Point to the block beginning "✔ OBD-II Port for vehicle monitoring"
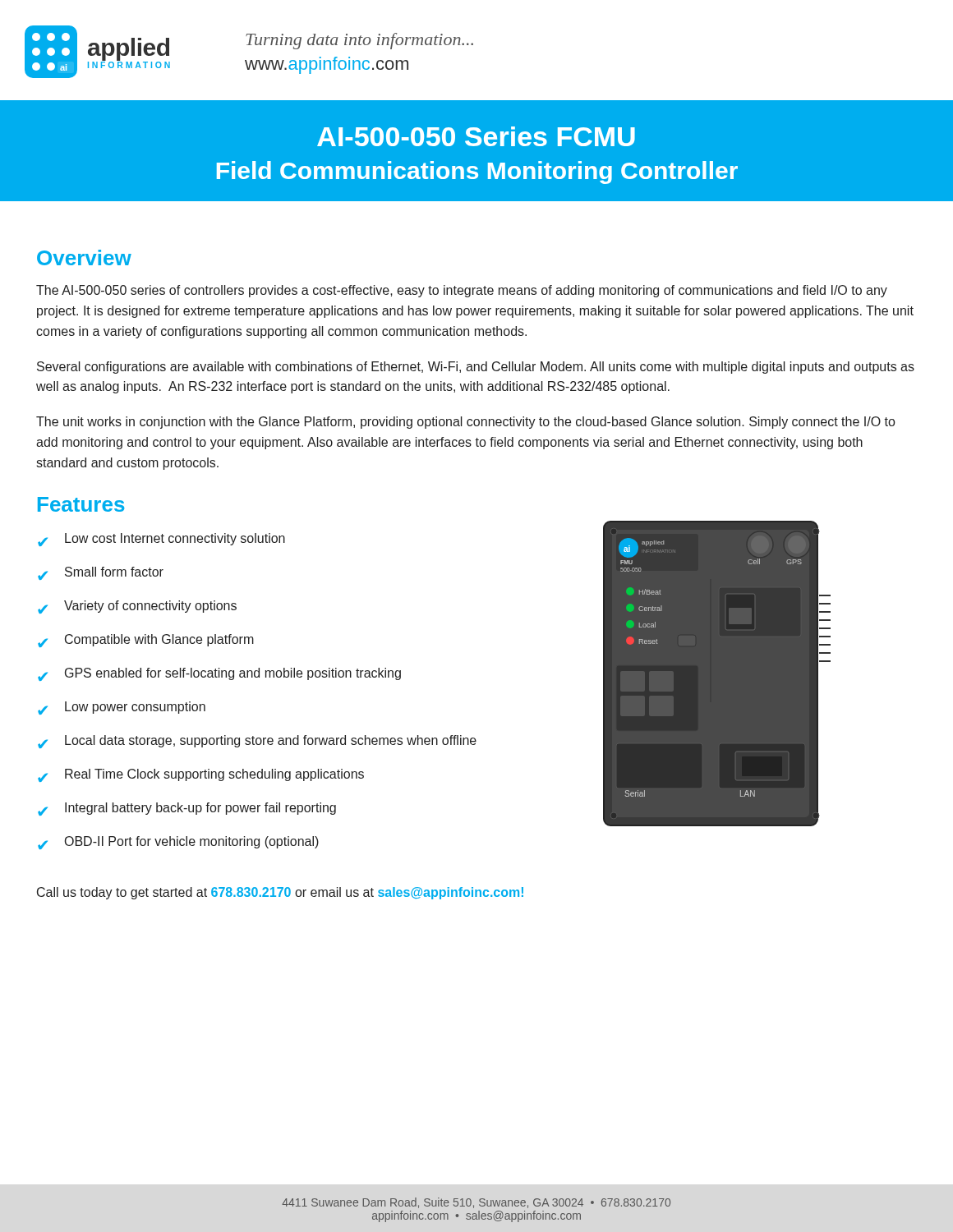The image size is (953, 1232). [x=178, y=844]
